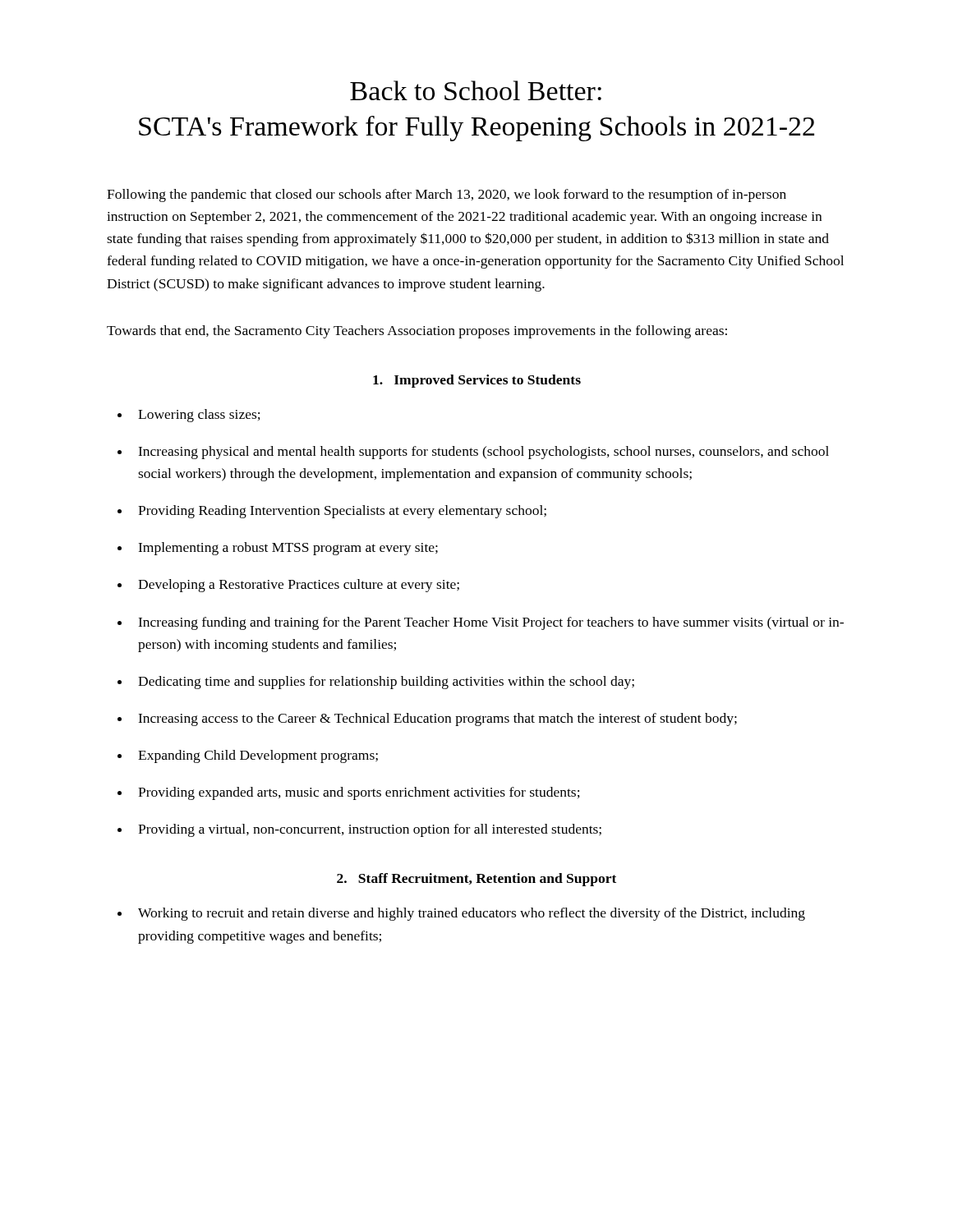Screen dimensions: 1232x953
Task: Locate the list item containing "Implementing a robust MTSS"
Action: tap(288, 547)
